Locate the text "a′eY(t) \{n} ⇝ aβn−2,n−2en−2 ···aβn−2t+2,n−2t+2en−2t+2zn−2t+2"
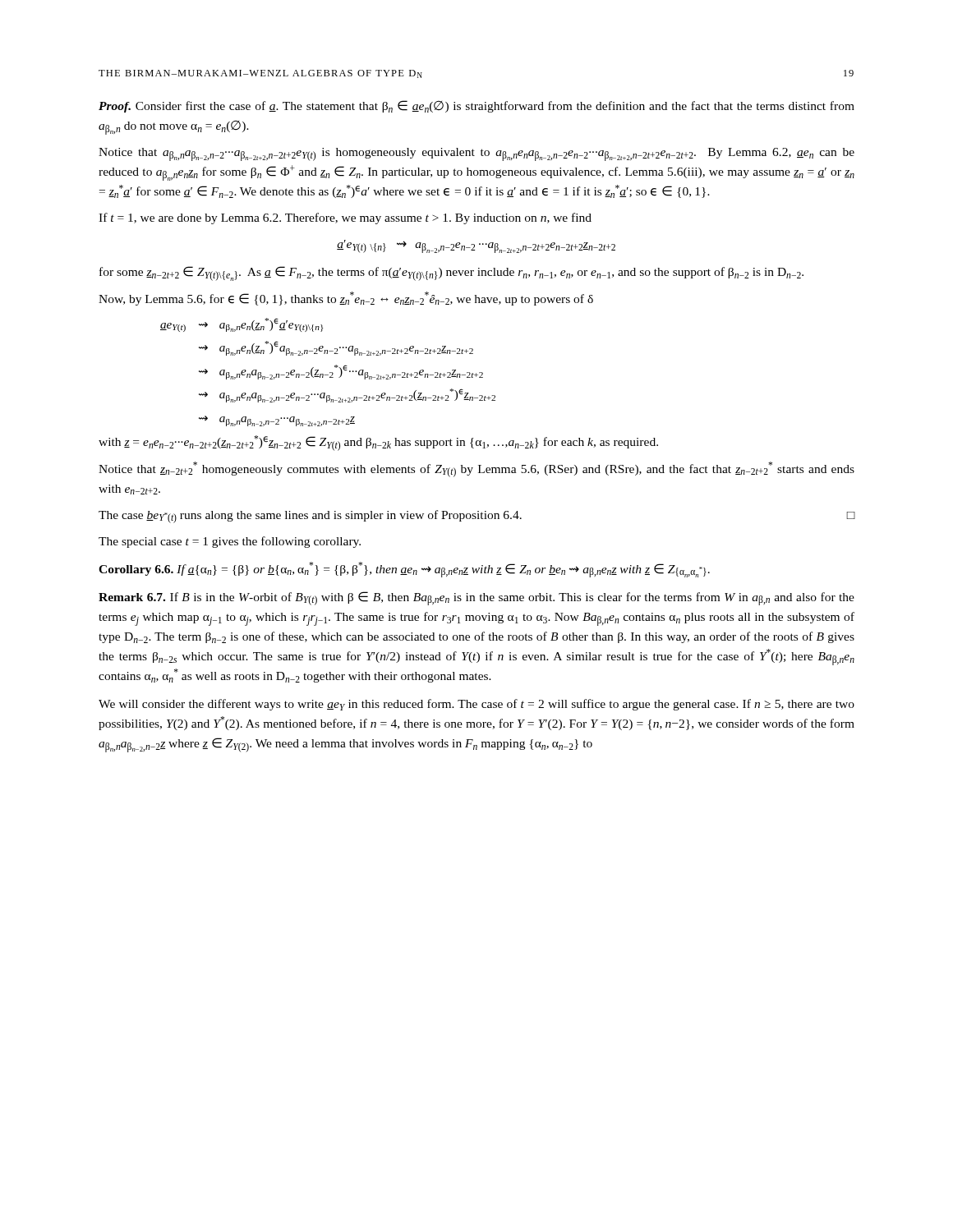This screenshot has height=1232, width=953. click(x=476, y=246)
